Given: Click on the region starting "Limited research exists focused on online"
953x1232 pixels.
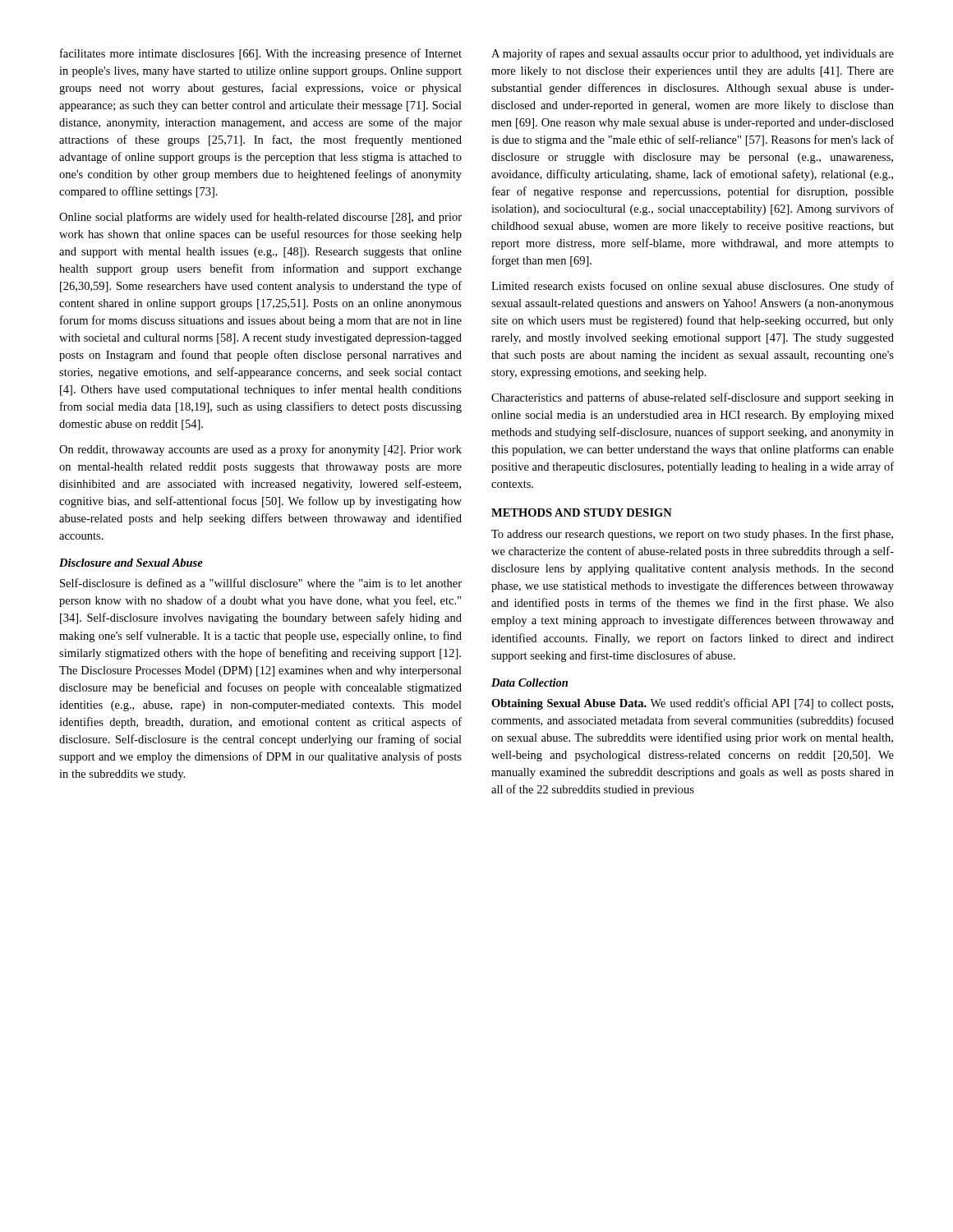Looking at the screenshot, I should (693, 330).
